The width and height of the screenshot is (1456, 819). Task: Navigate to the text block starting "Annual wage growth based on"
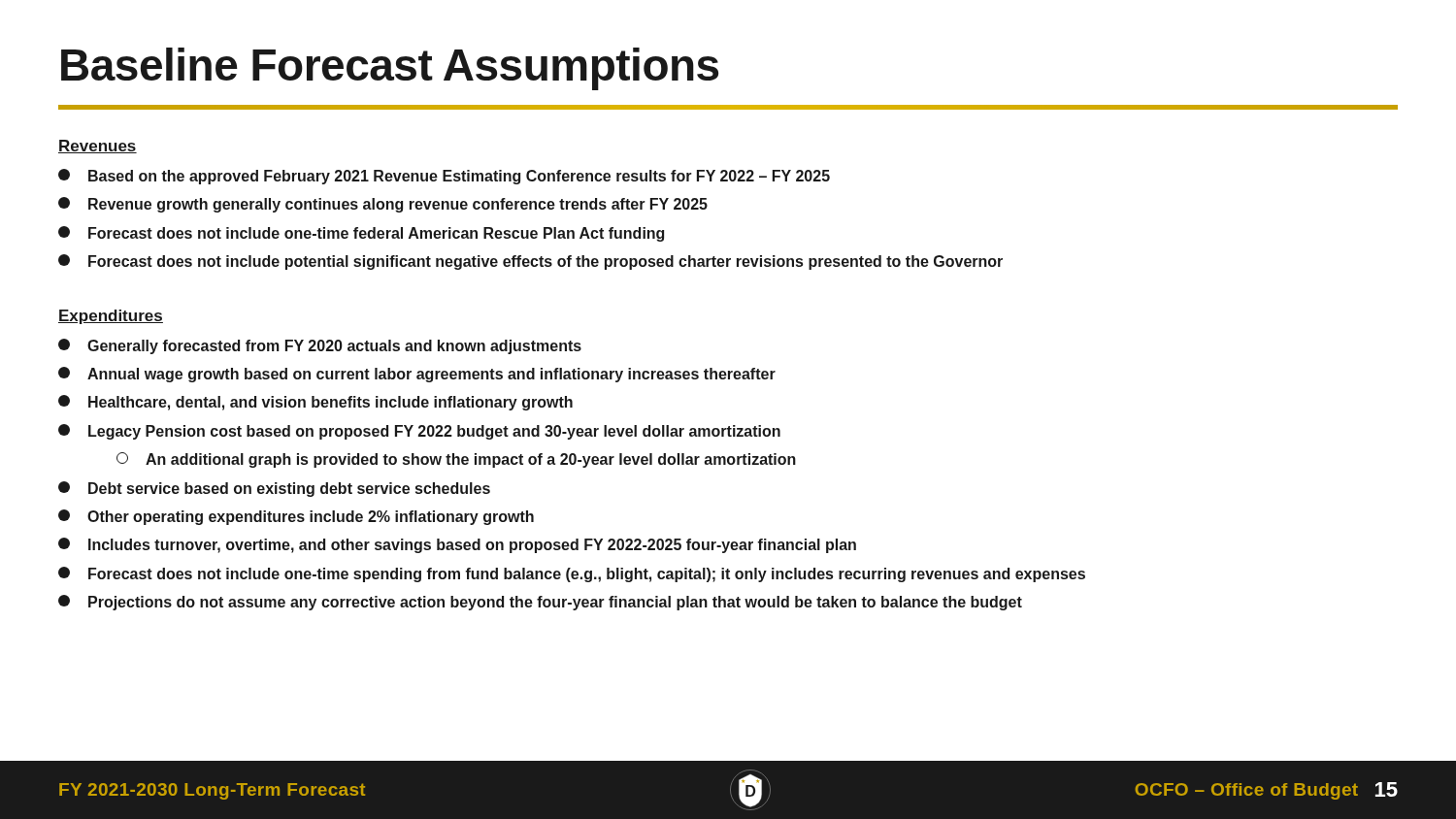point(728,375)
